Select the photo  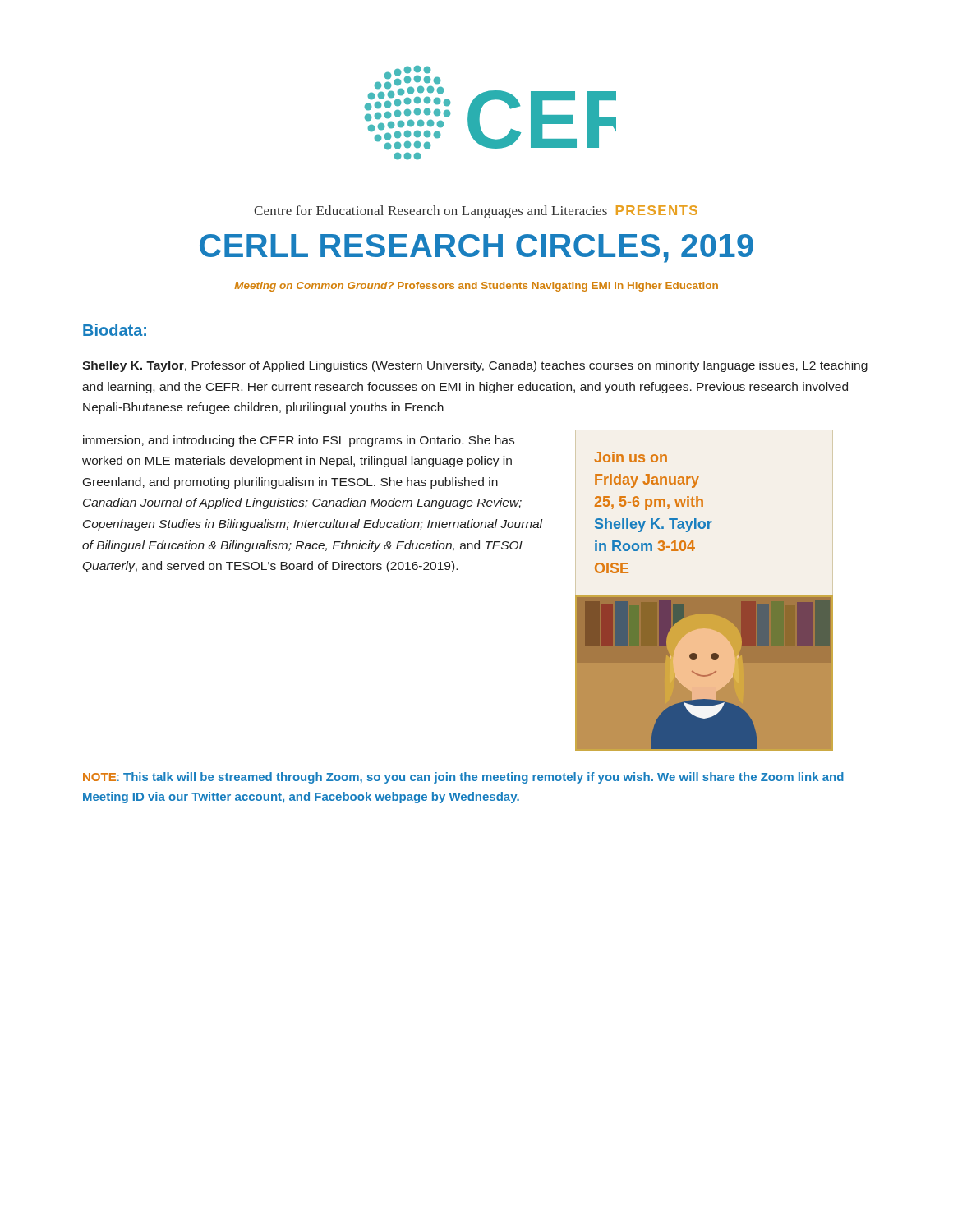(x=704, y=673)
